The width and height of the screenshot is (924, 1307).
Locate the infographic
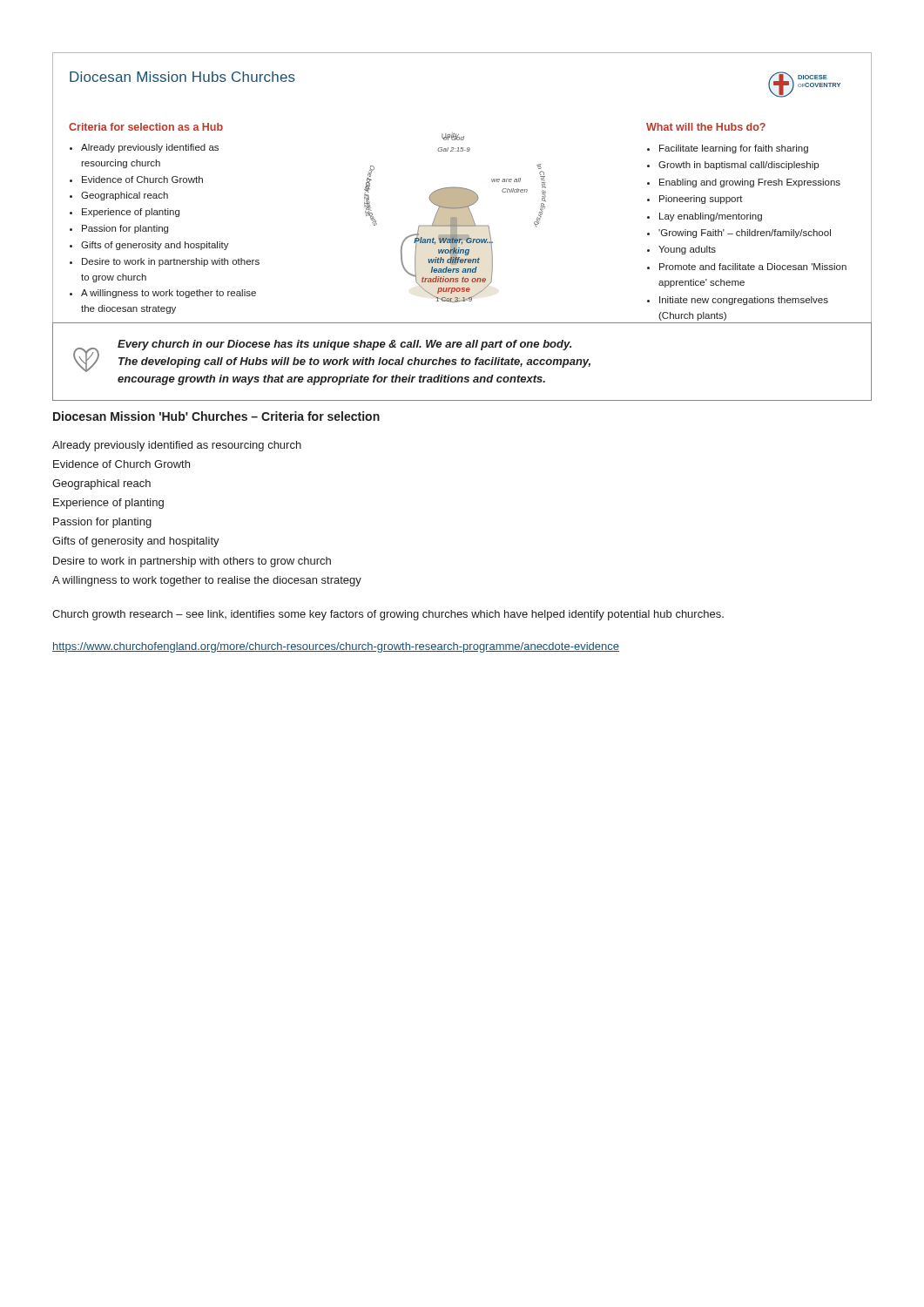pos(453,248)
